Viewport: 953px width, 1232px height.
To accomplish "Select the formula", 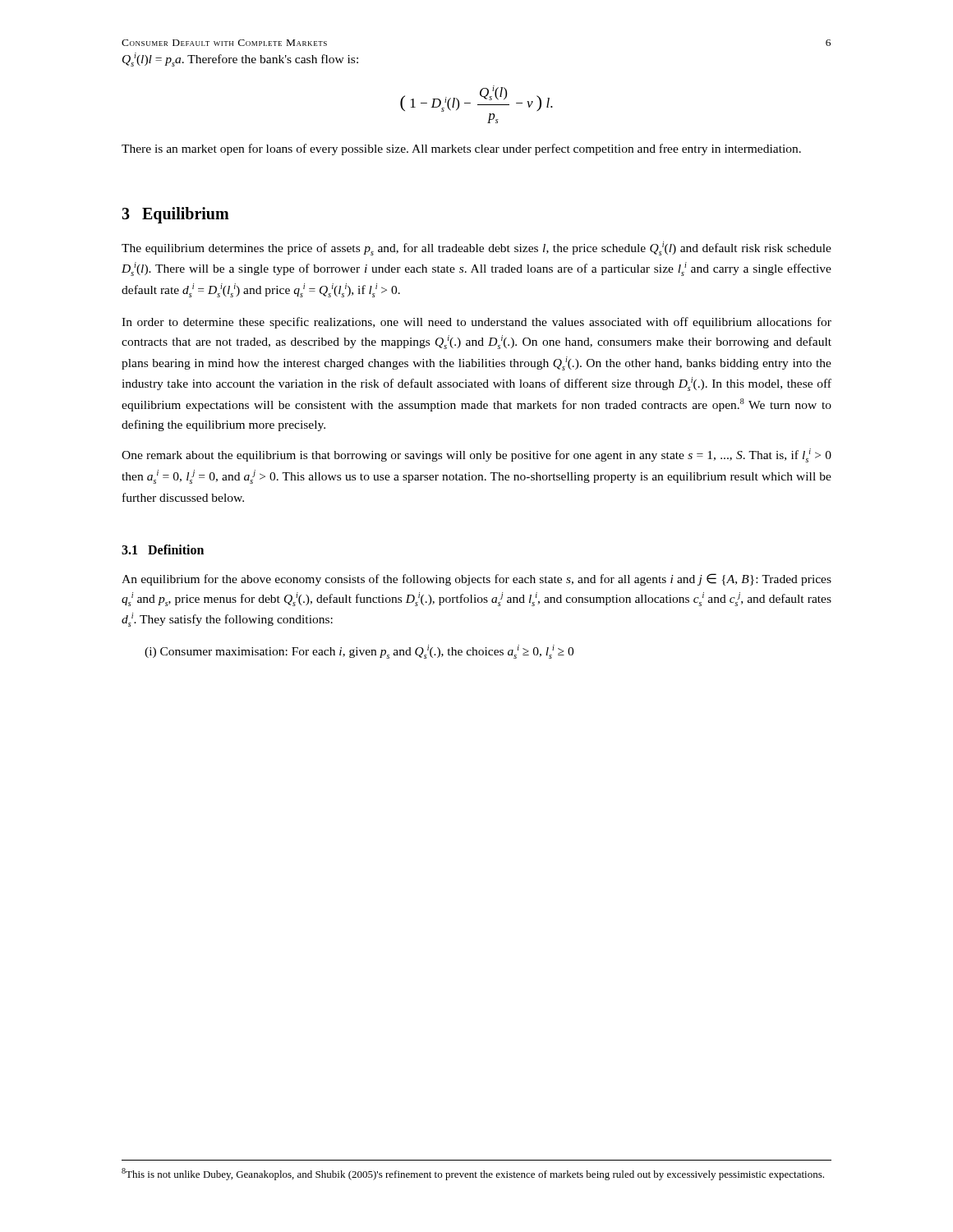I will tap(476, 104).
